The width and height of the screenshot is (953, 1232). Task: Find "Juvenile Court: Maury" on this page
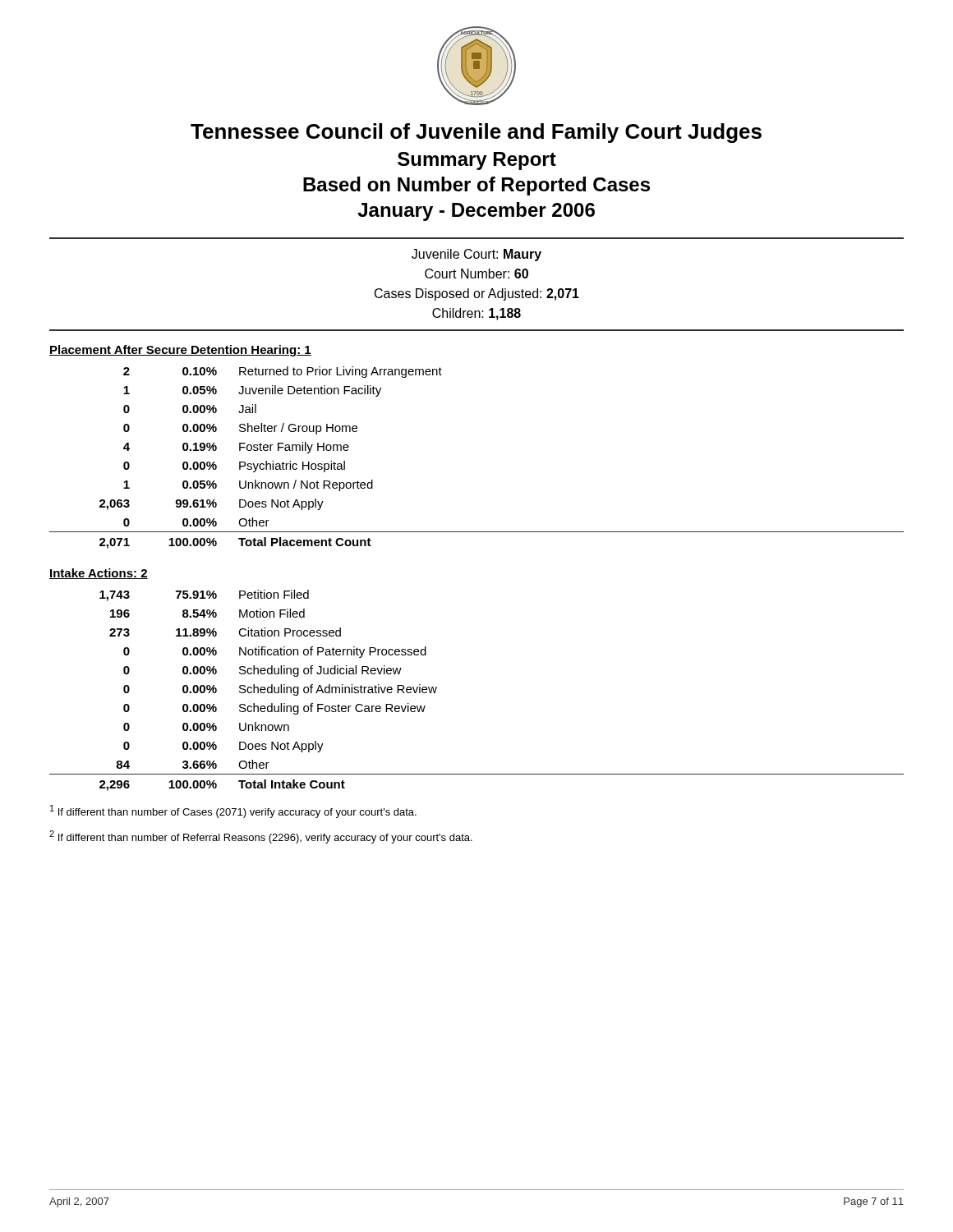pyautogui.click(x=476, y=254)
